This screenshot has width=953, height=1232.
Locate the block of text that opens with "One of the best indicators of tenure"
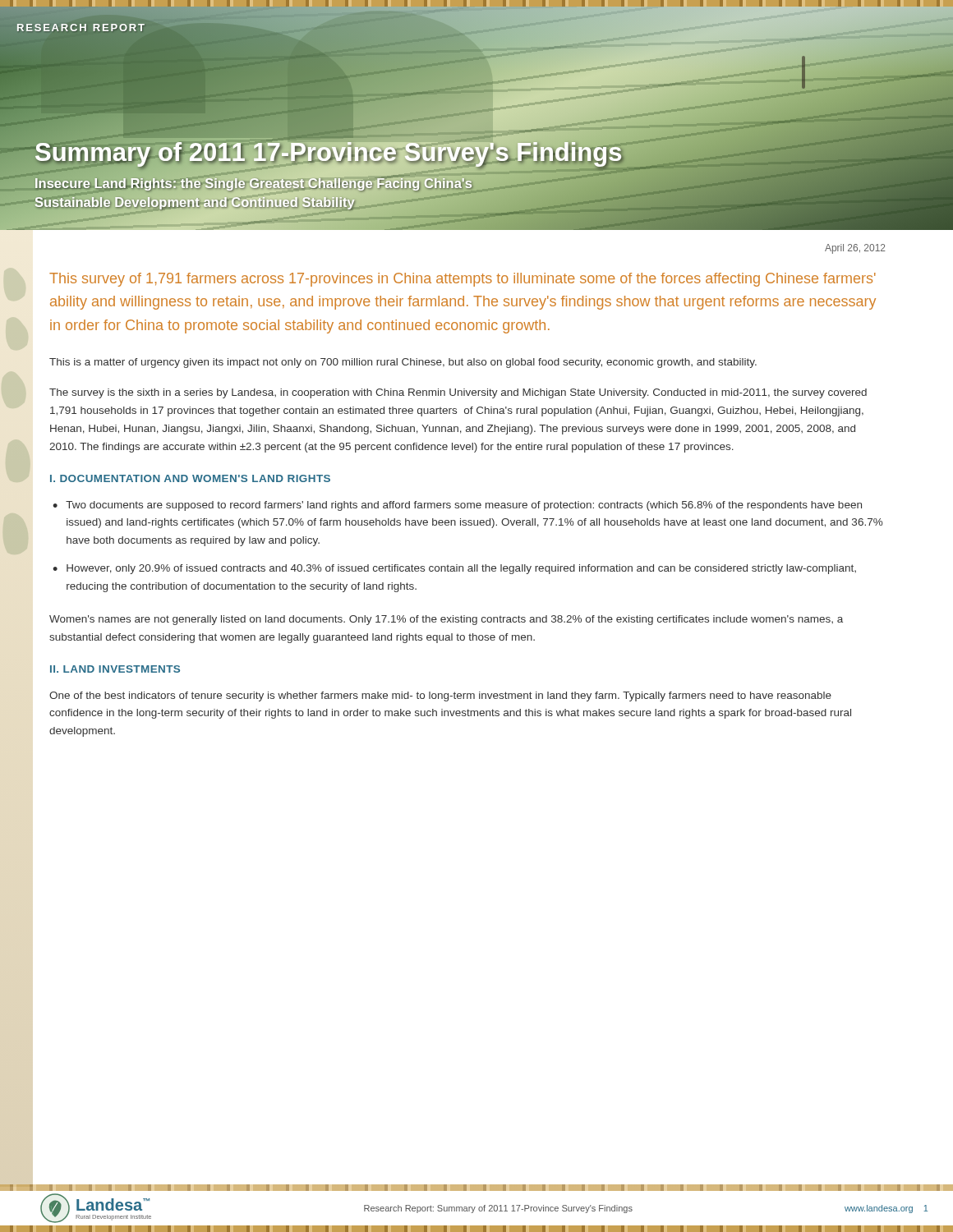pyautogui.click(x=451, y=713)
